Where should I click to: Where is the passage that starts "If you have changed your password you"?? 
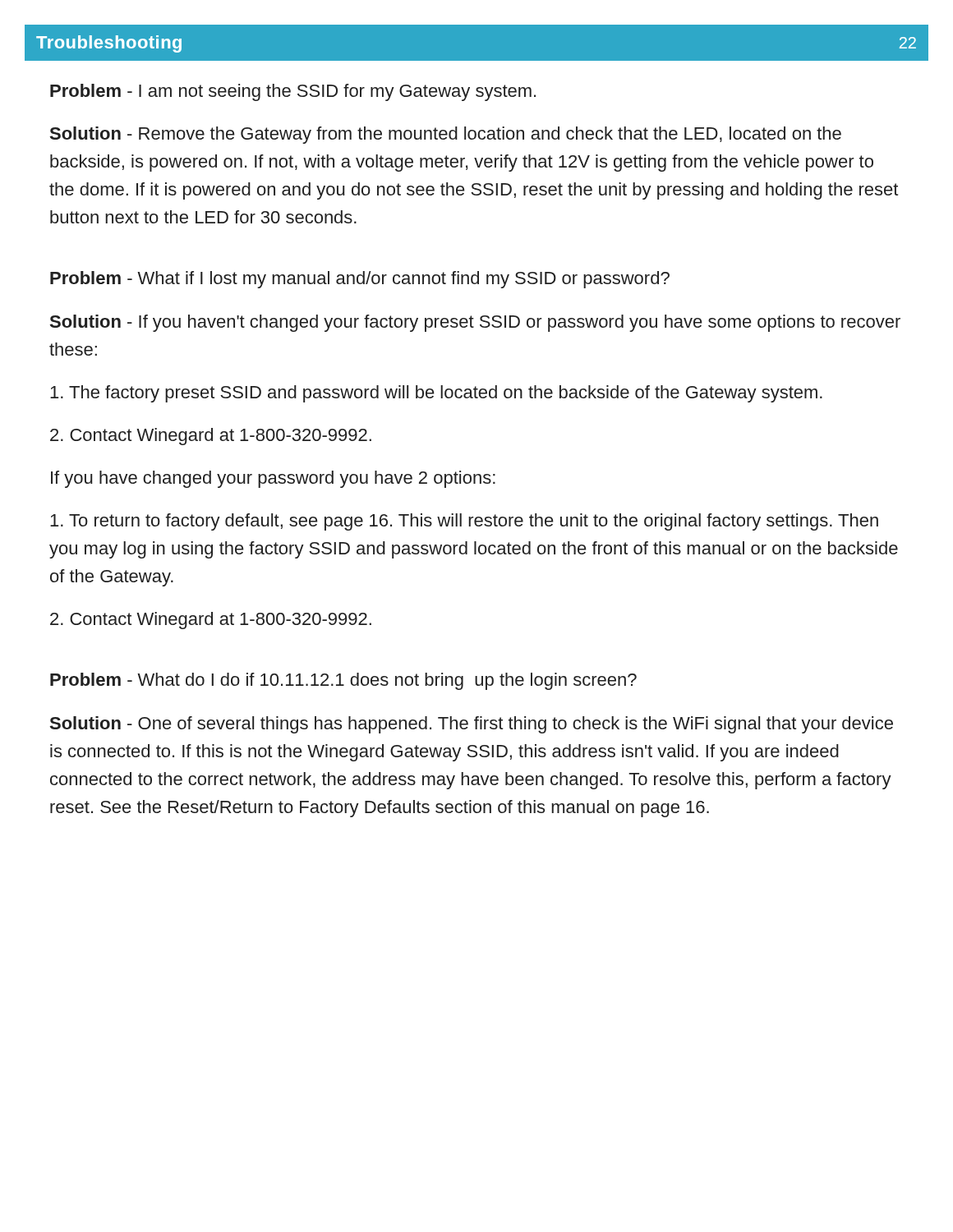coord(476,478)
